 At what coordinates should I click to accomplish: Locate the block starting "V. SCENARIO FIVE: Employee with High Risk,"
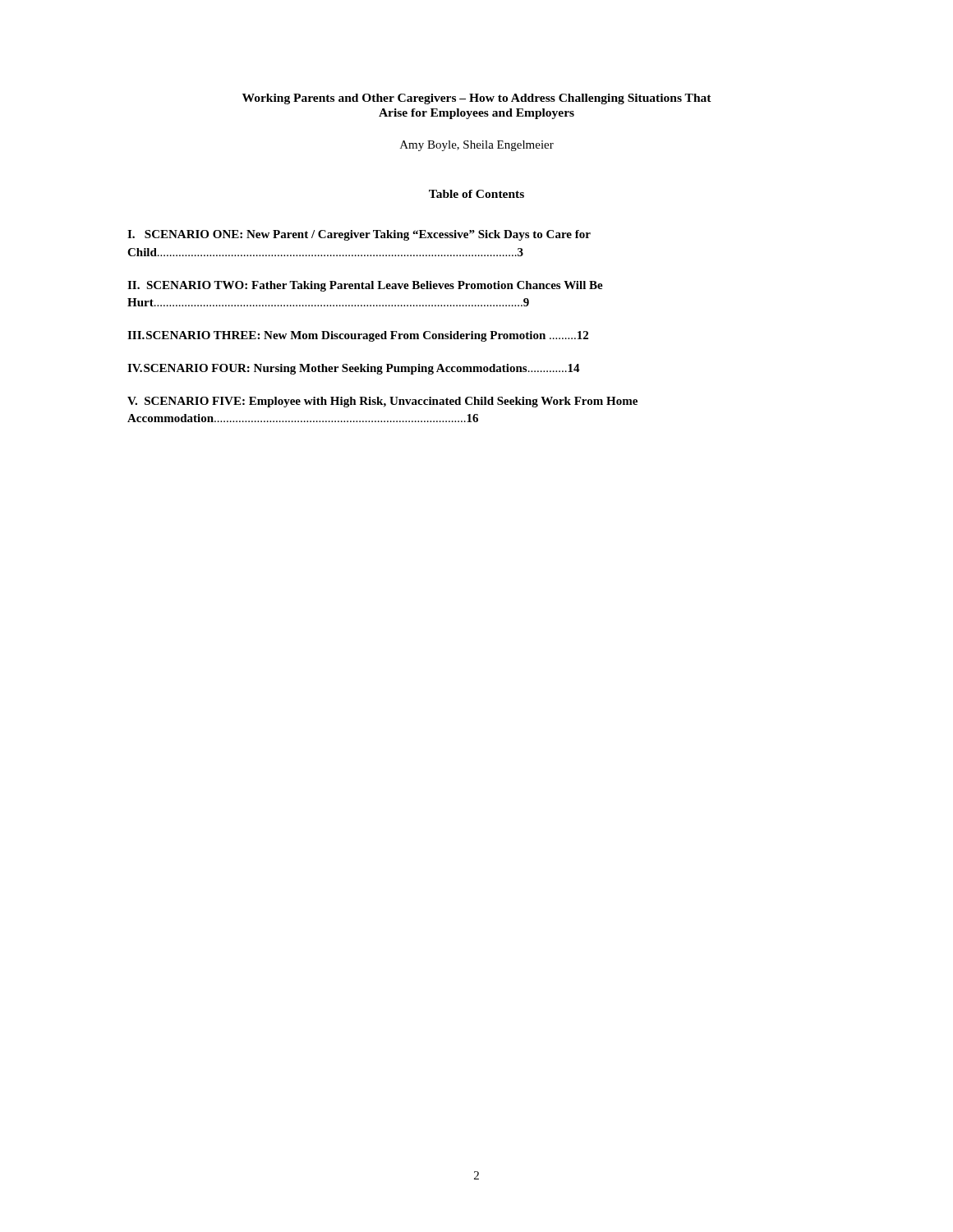point(383,409)
